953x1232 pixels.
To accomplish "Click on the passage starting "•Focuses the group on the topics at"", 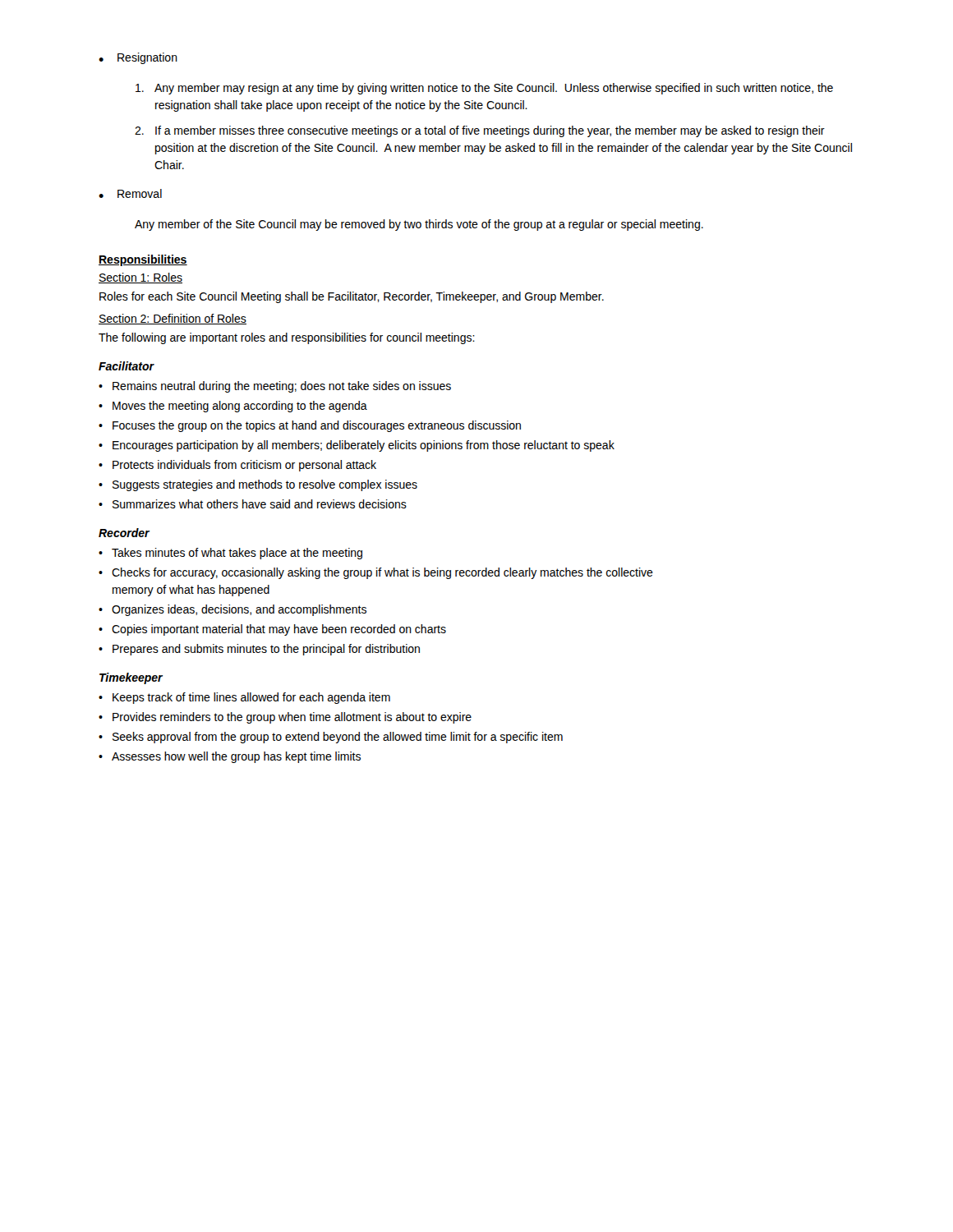I will coord(310,426).
